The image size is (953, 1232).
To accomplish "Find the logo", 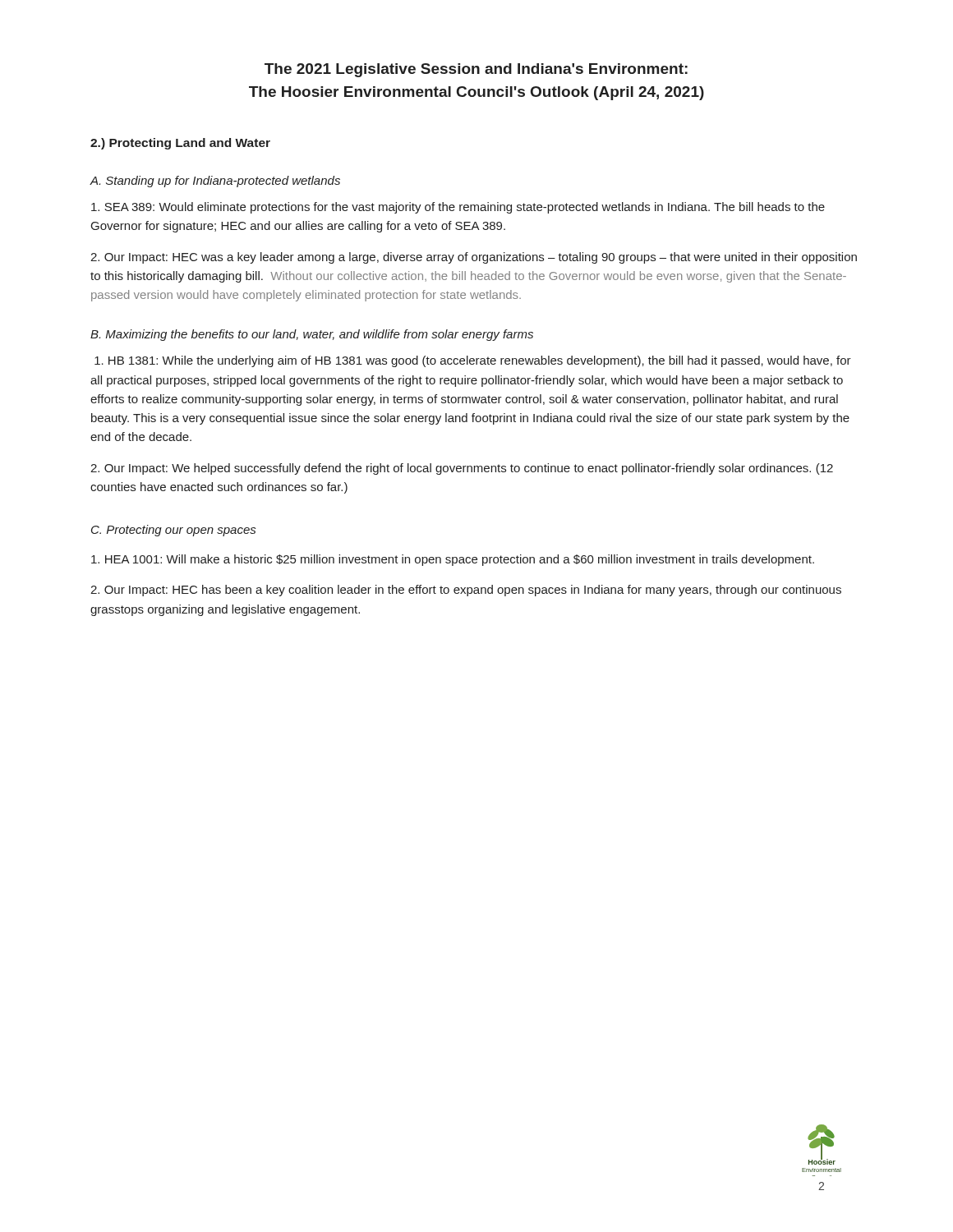I will [x=822, y=1155].
